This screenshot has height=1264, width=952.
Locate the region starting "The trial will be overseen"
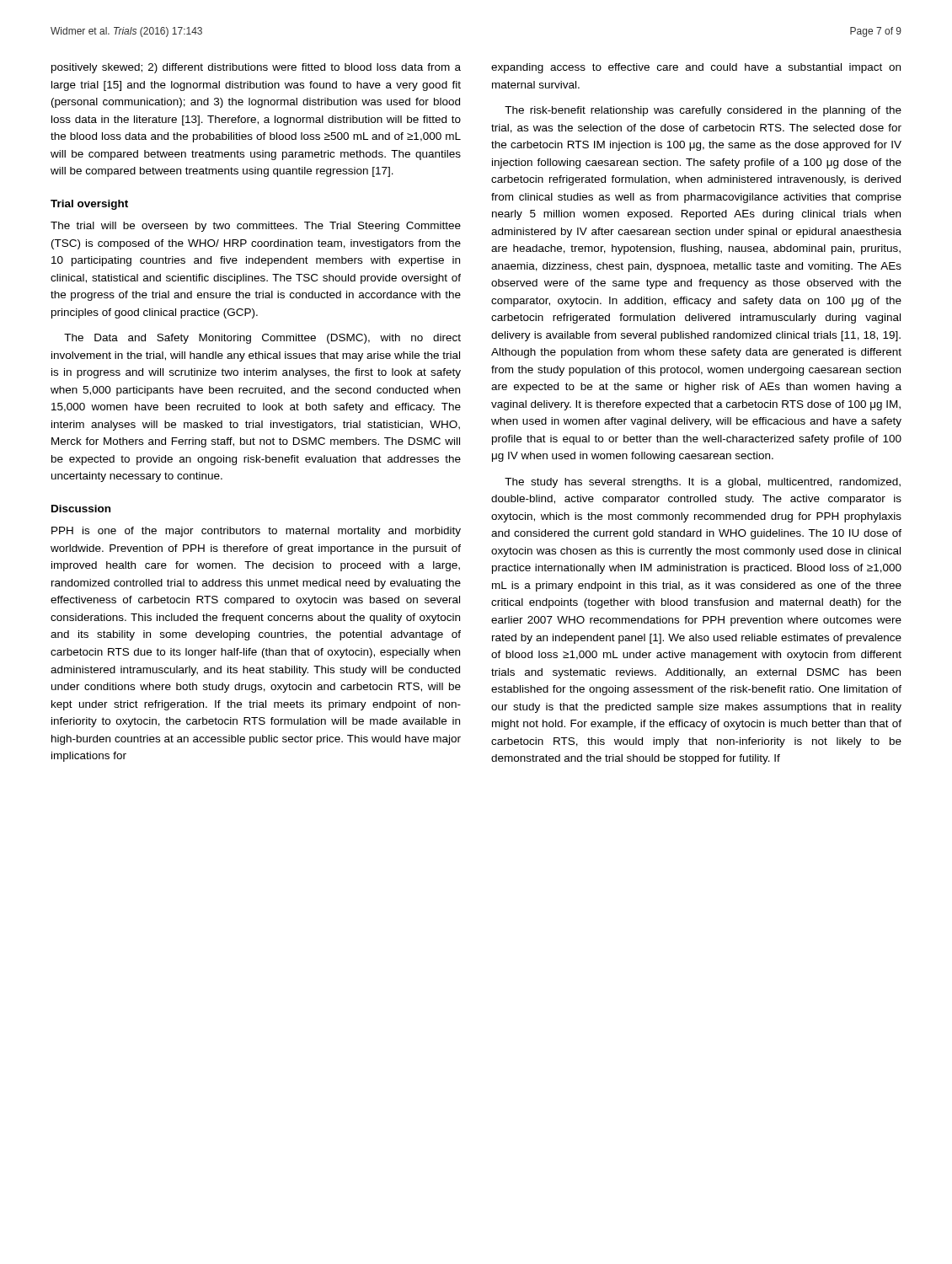click(x=256, y=351)
